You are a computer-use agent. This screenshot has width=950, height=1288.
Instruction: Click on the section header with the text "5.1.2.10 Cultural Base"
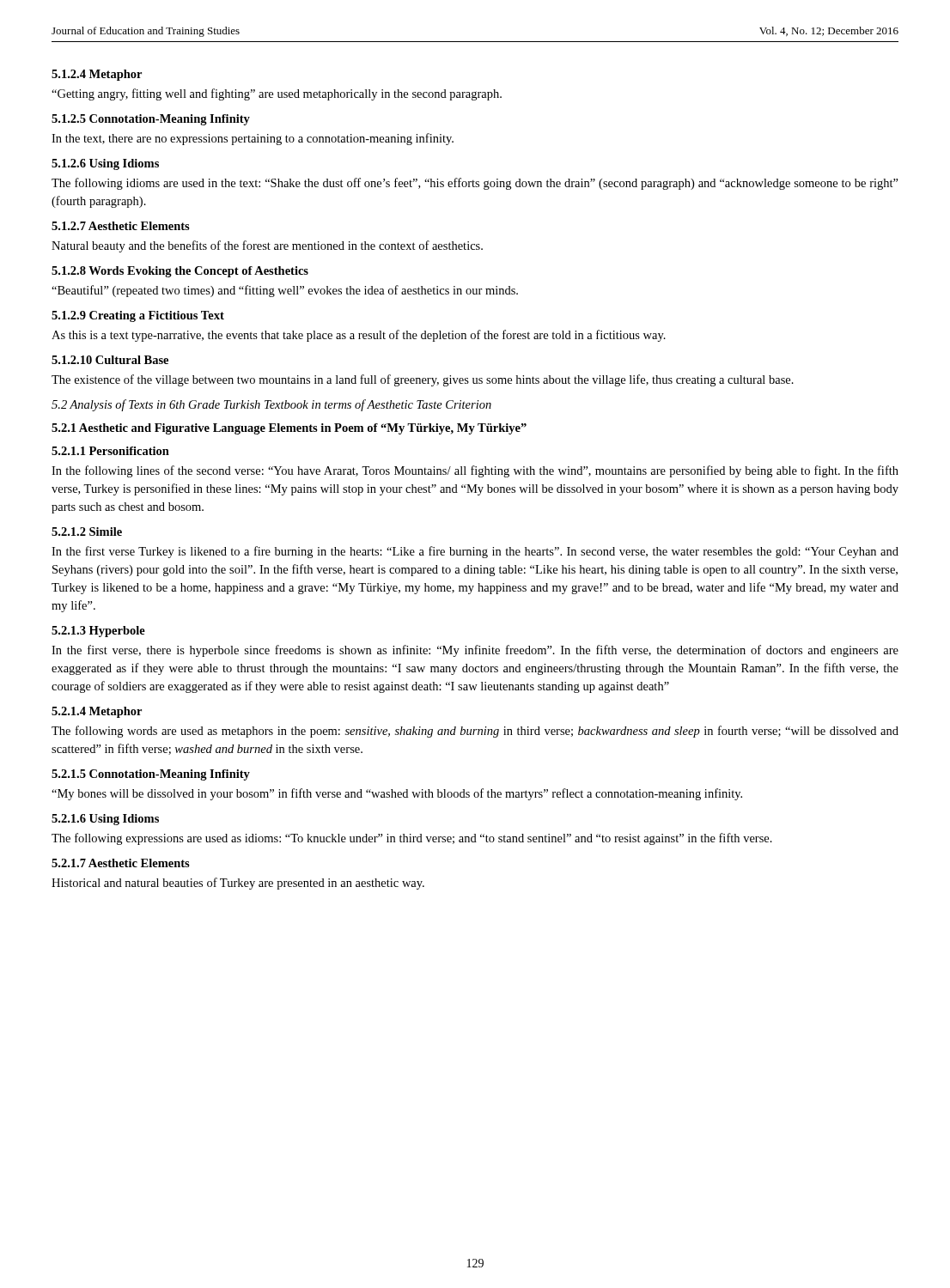[110, 360]
